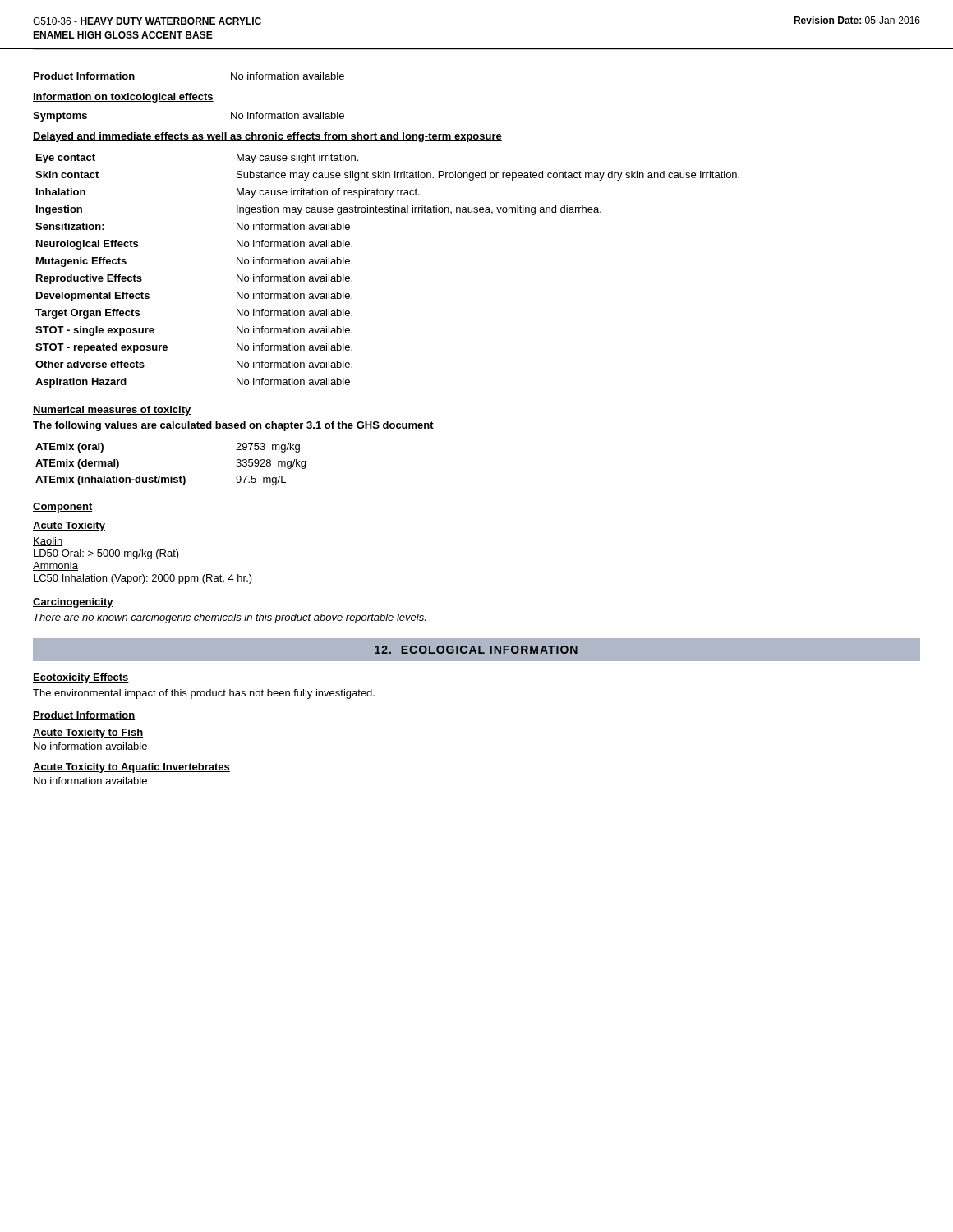This screenshot has height=1232, width=953.
Task: Locate the text block with the text "The environmental impact of this product"
Action: coord(204,693)
